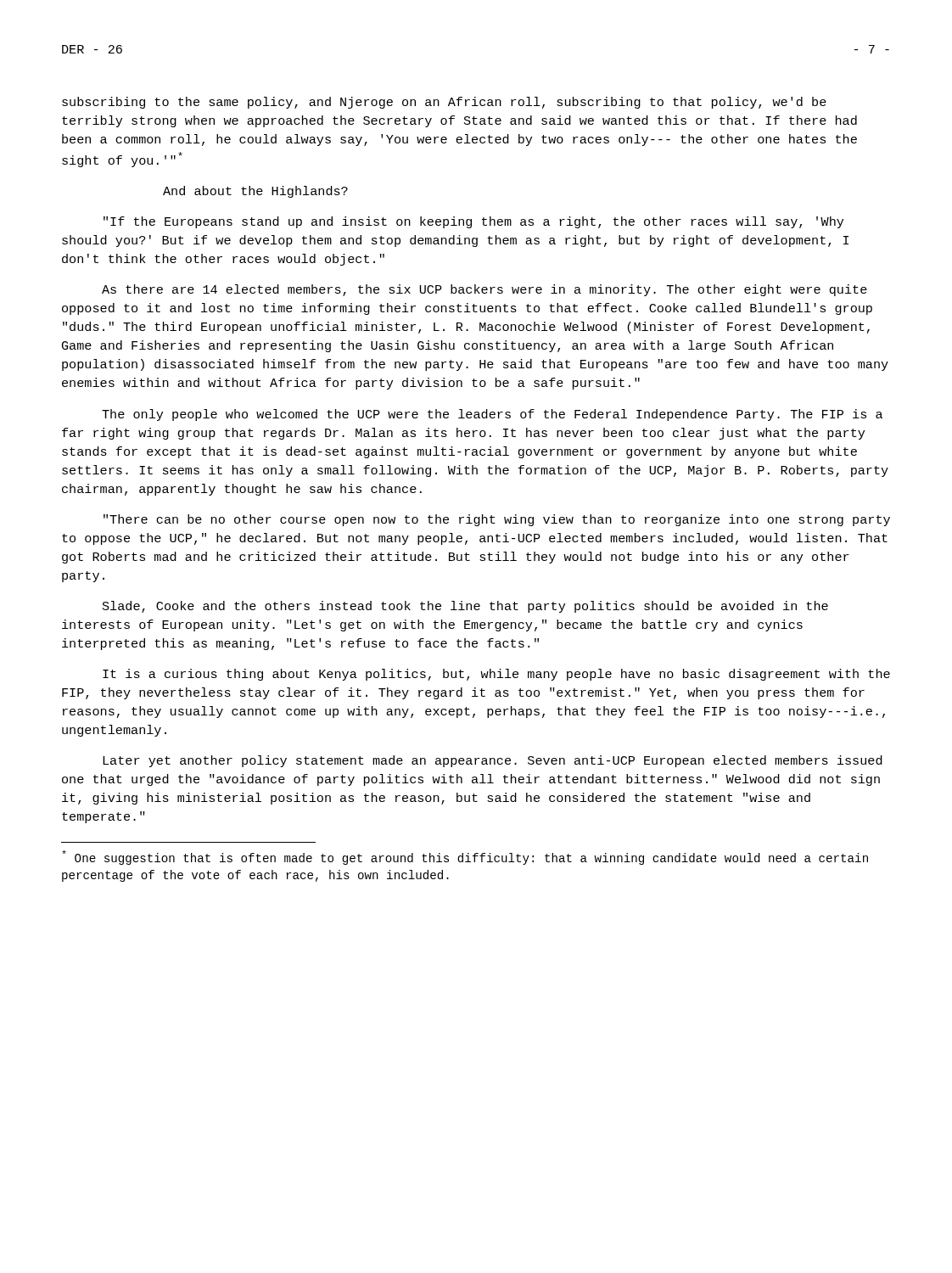The image size is (952, 1273).
Task: Locate the block of text that opens with ""If the Europeans stand up and insist"
Action: (455, 241)
